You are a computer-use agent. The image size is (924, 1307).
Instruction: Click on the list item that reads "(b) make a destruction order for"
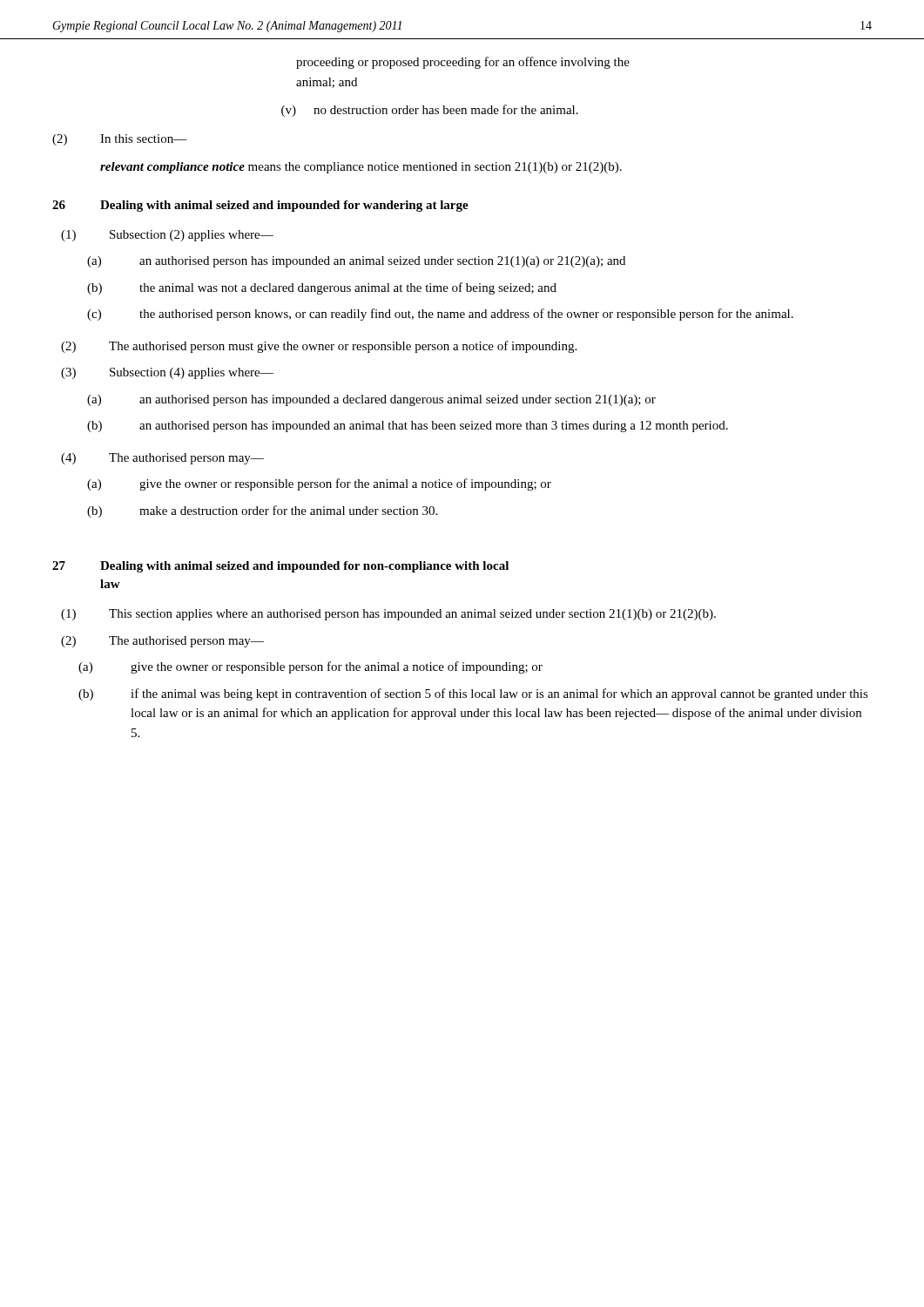tap(262, 511)
